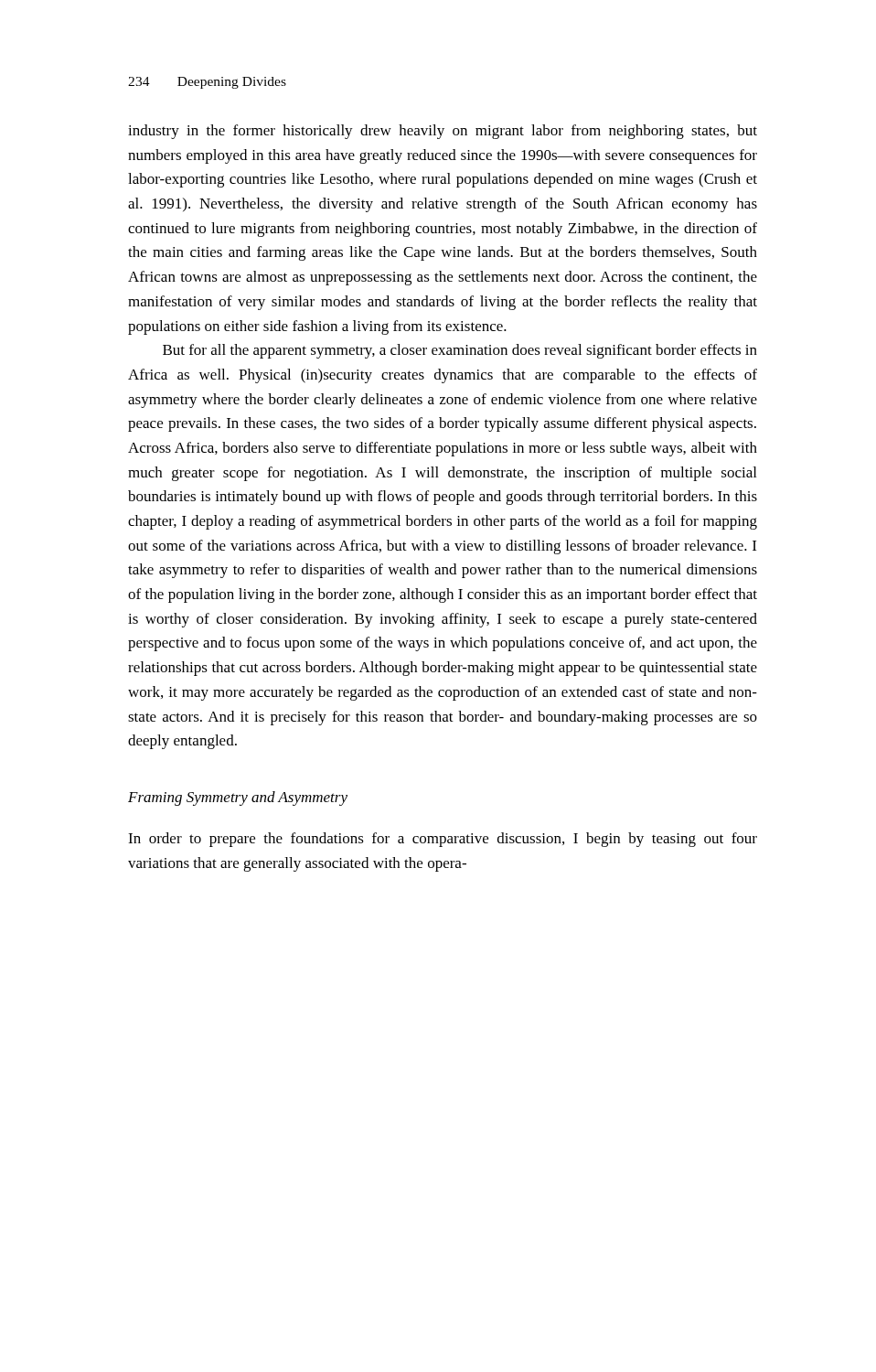The image size is (876, 1372).
Task: Find the block on this page that starts "But for all the"
Action: click(x=443, y=546)
